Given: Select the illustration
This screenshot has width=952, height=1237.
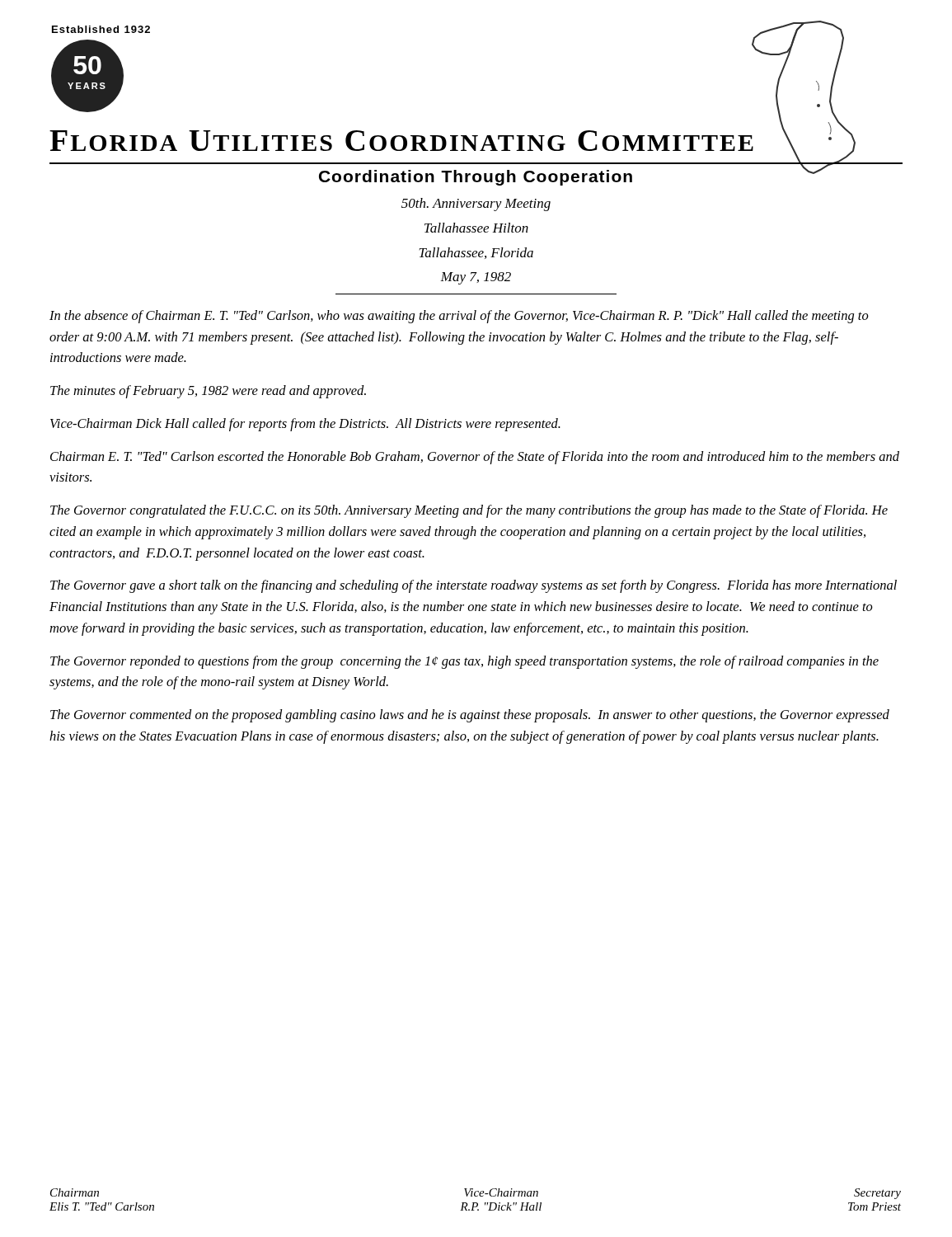Looking at the screenshot, I should click(x=828, y=97).
